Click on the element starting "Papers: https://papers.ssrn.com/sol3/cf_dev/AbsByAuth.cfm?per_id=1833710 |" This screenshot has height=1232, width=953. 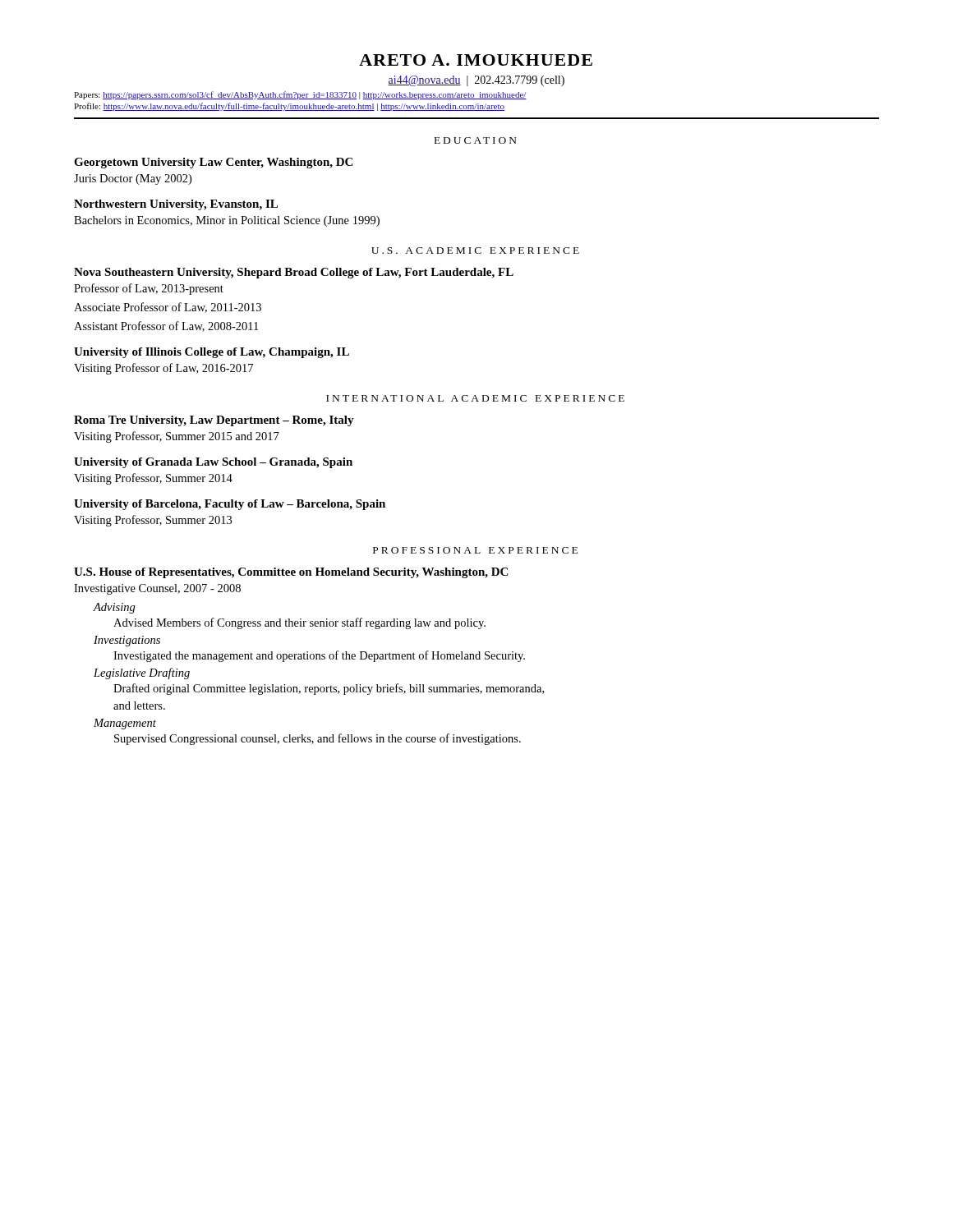point(300,94)
